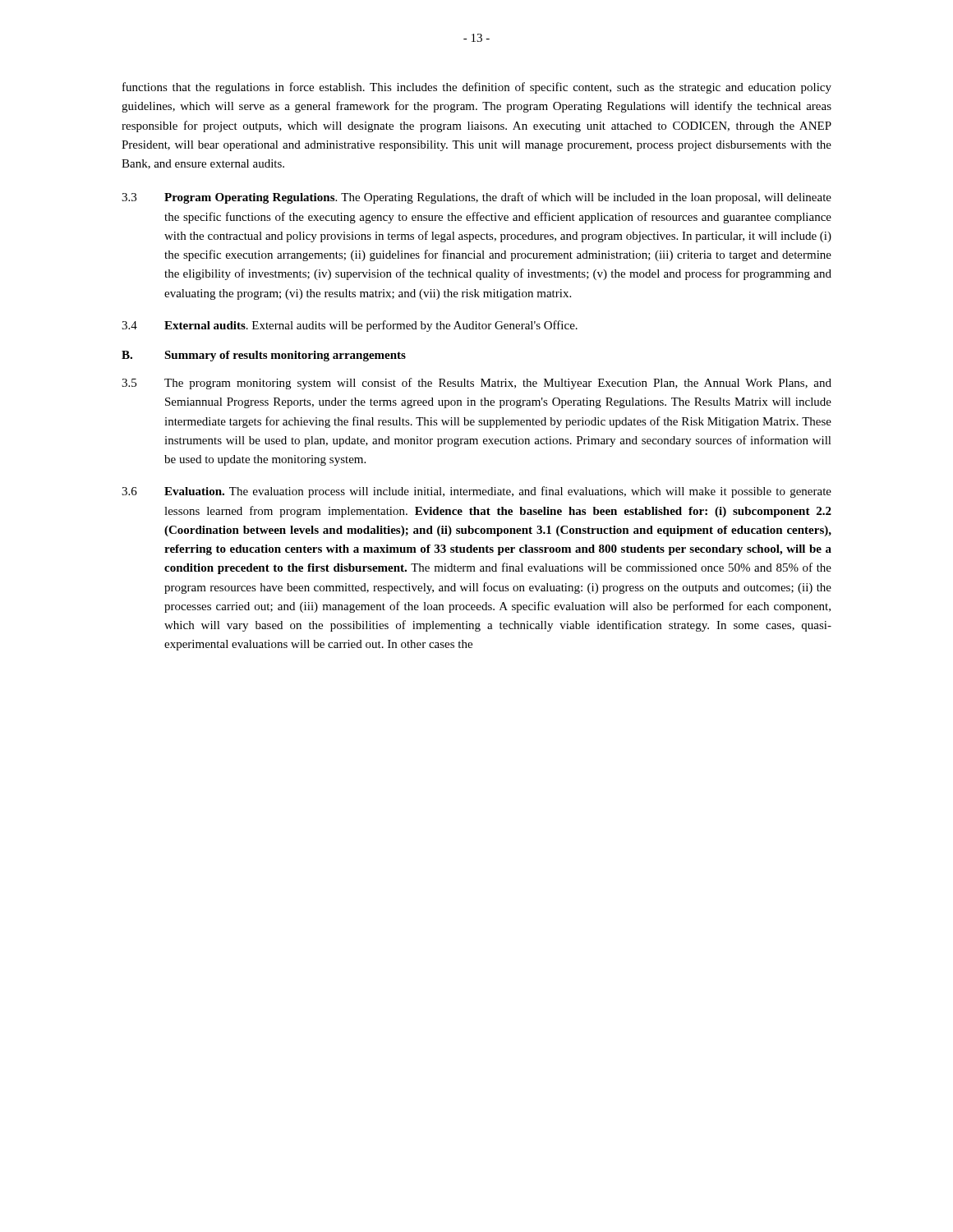Viewport: 953px width, 1232px height.
Task: Select the list item containing "3.5 The program monitoring system will consist"
Action: tap(476, 421)
